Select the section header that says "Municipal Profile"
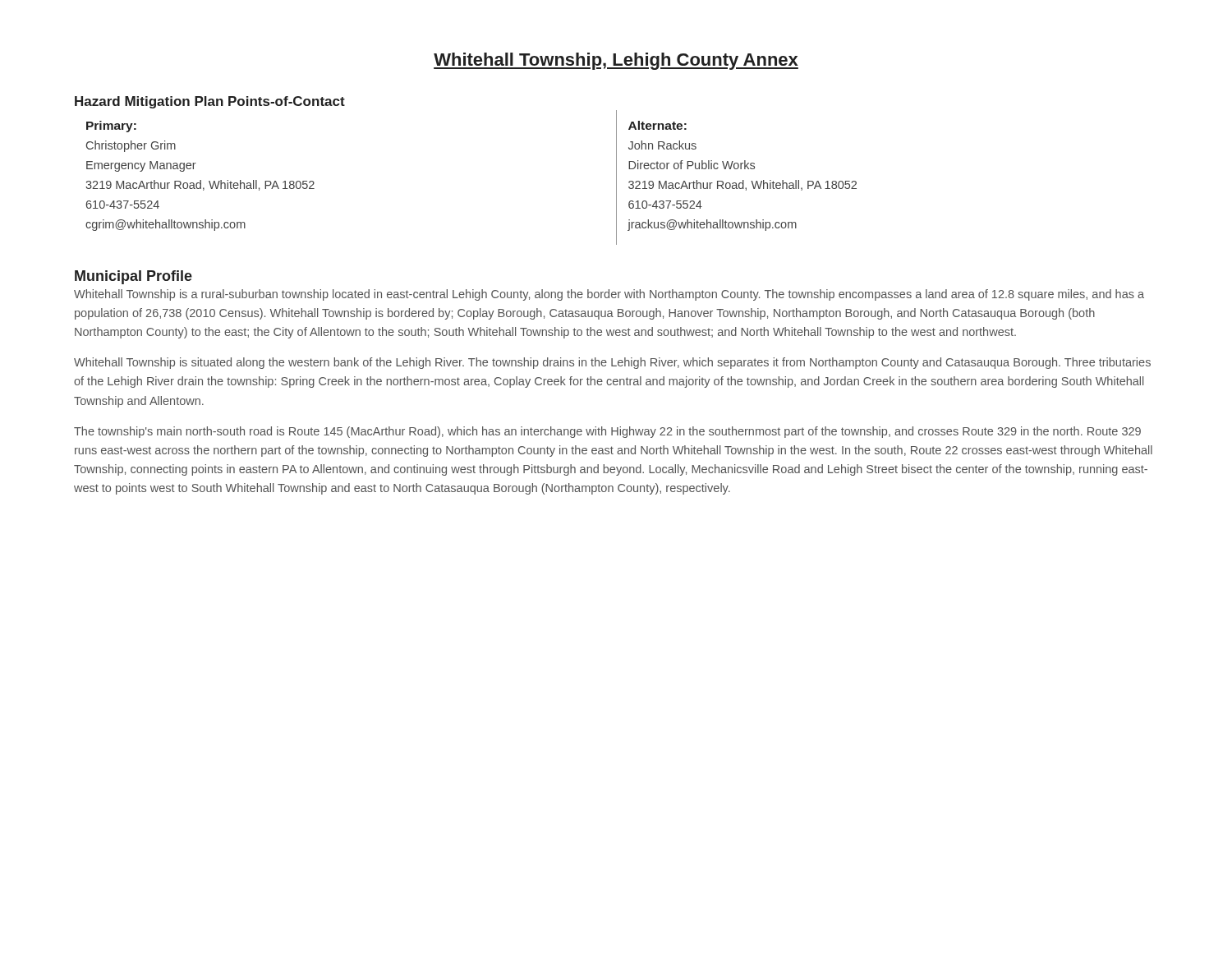1232x953 pixels. click(x=133, y=276)
